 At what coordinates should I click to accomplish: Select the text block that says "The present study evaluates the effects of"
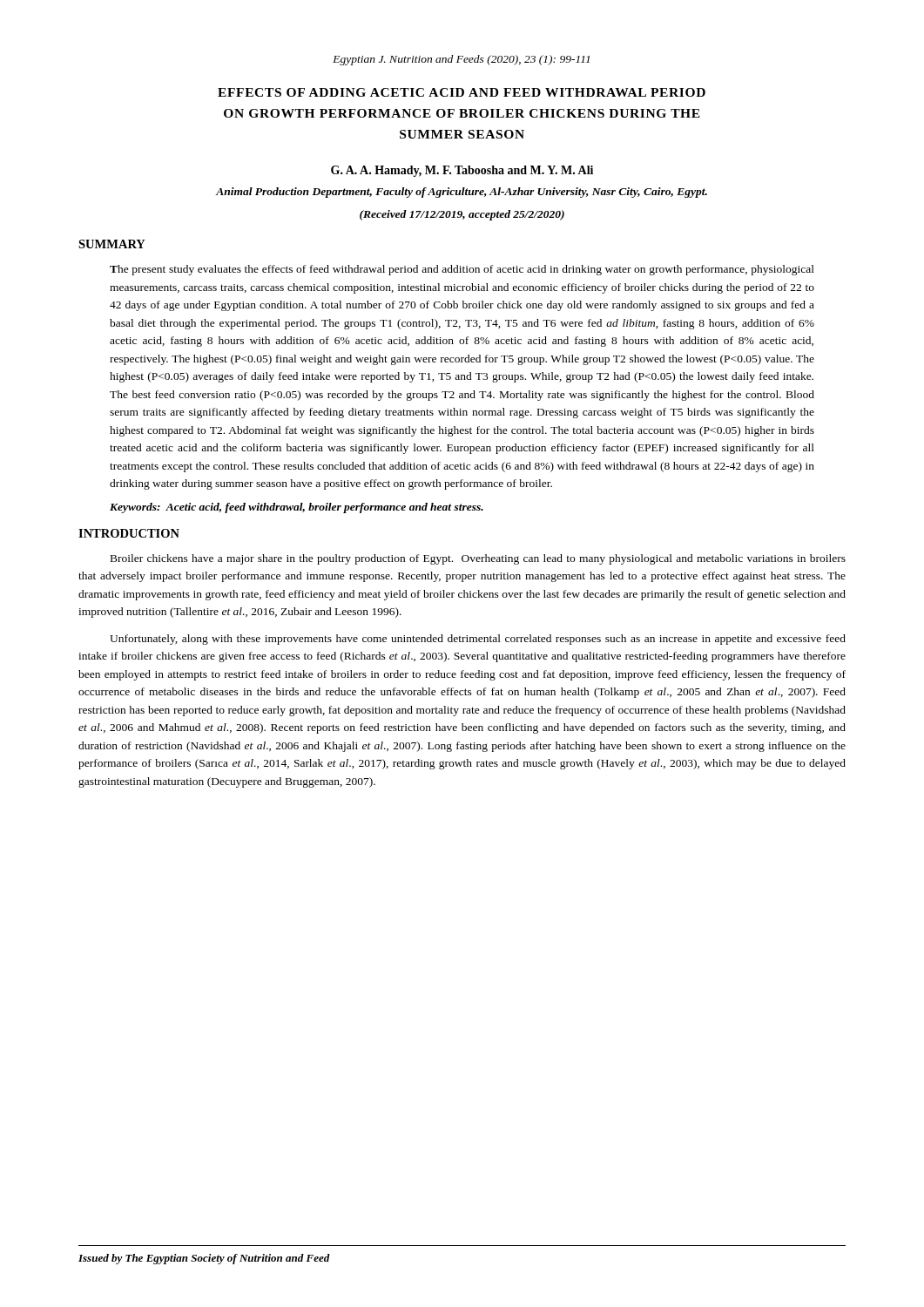point(462,376)
